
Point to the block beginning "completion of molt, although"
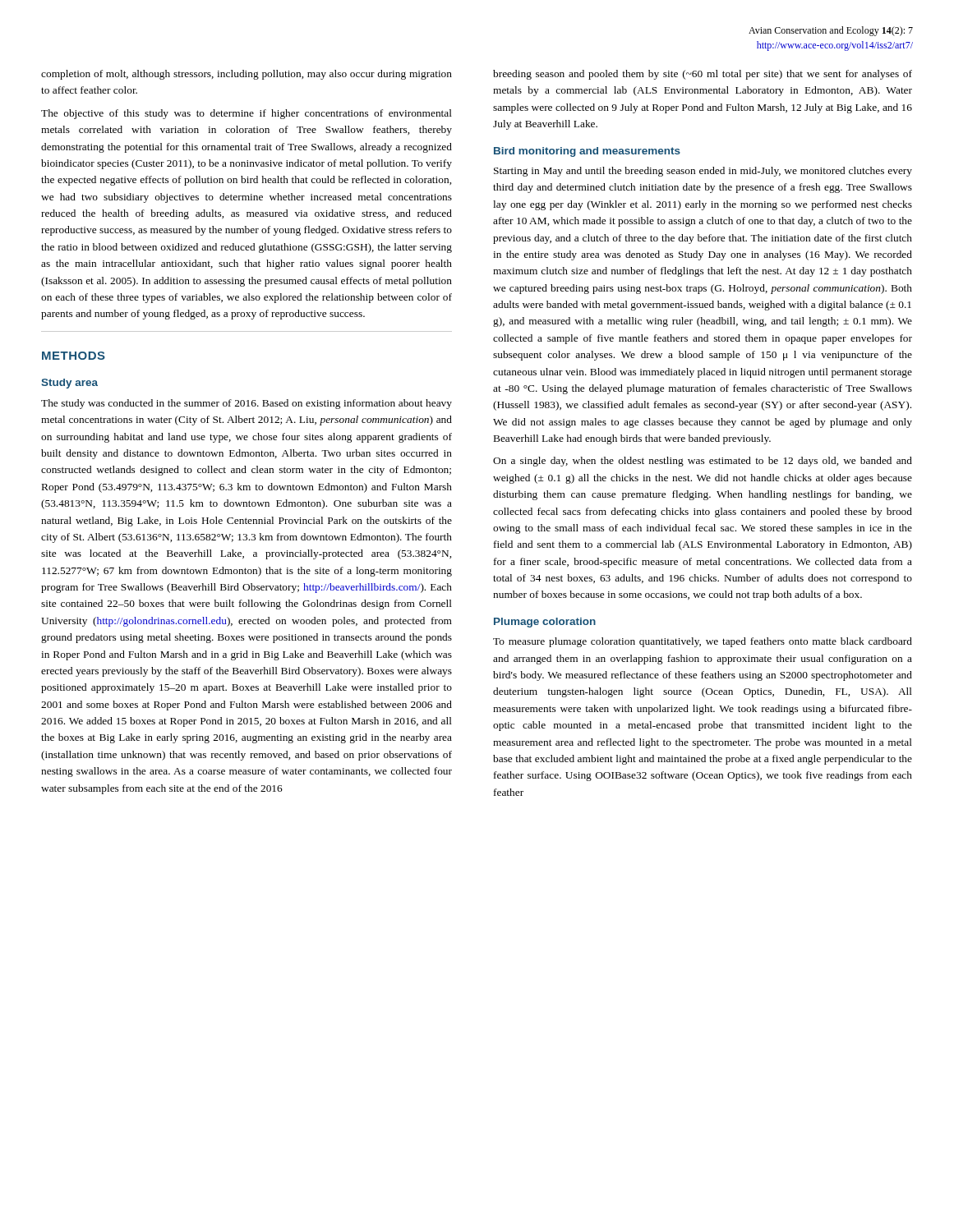(x=247, y=82)
